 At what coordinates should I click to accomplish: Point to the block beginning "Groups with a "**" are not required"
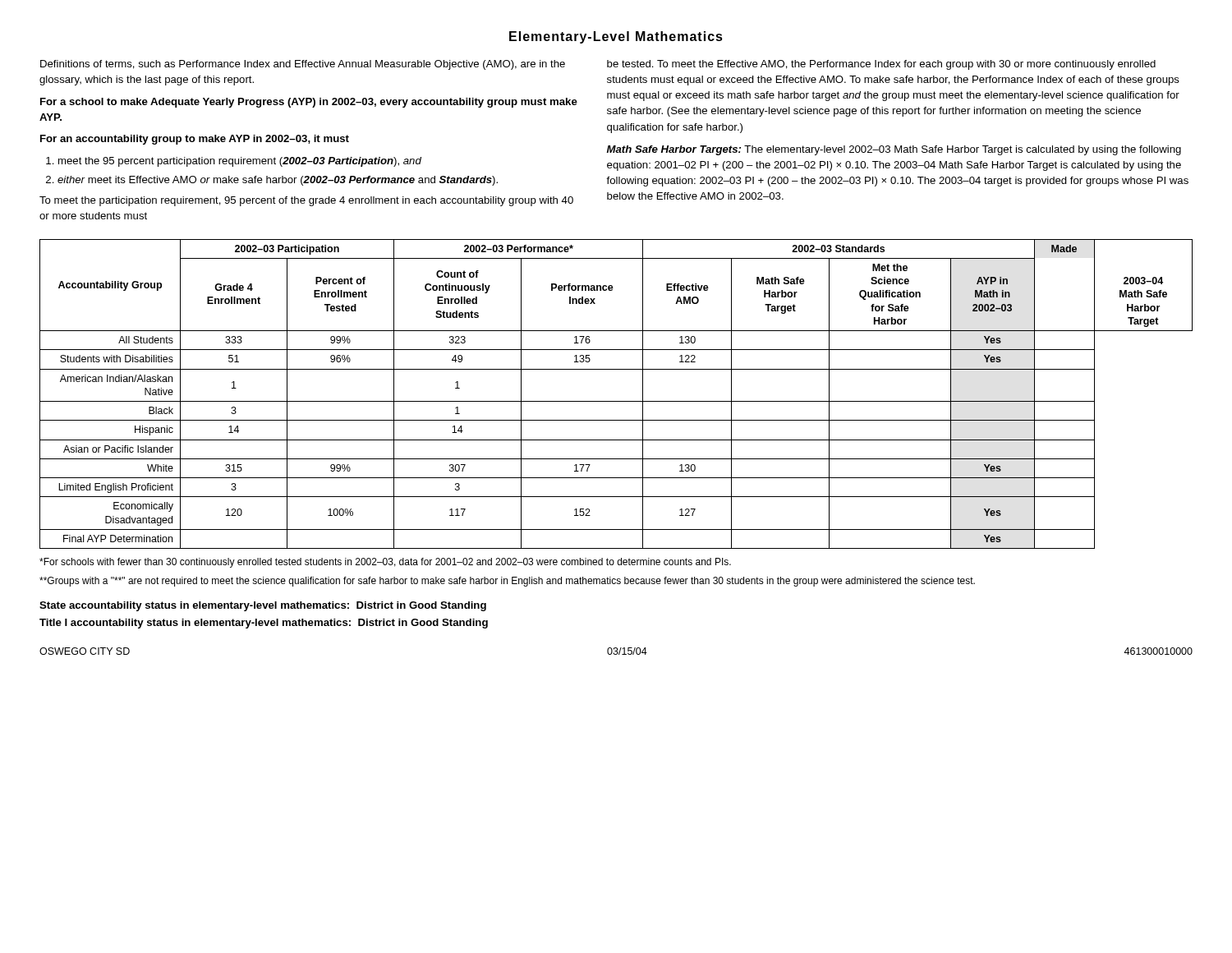[508, 581]
